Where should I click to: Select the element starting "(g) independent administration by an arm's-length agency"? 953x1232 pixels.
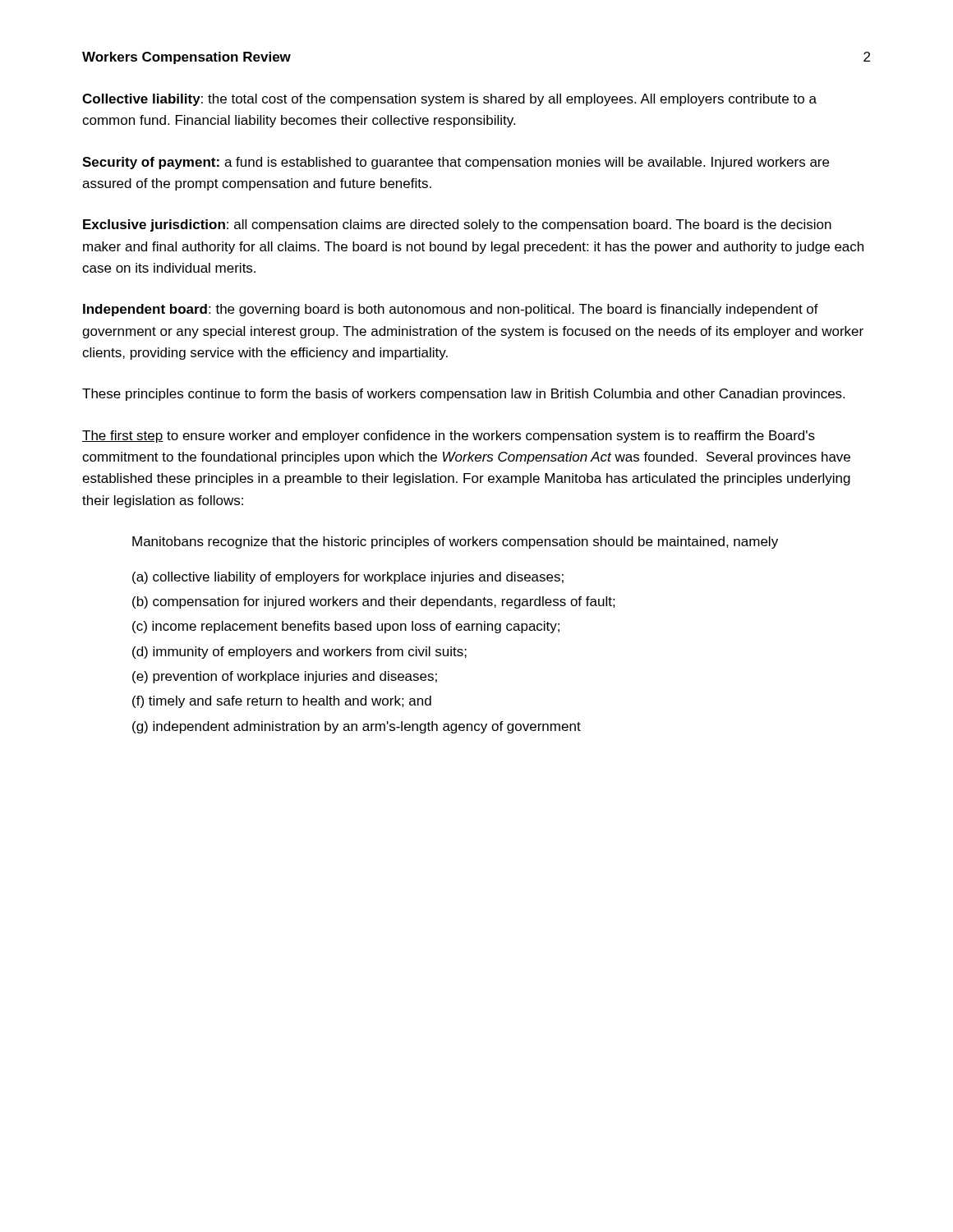point(356,726)
